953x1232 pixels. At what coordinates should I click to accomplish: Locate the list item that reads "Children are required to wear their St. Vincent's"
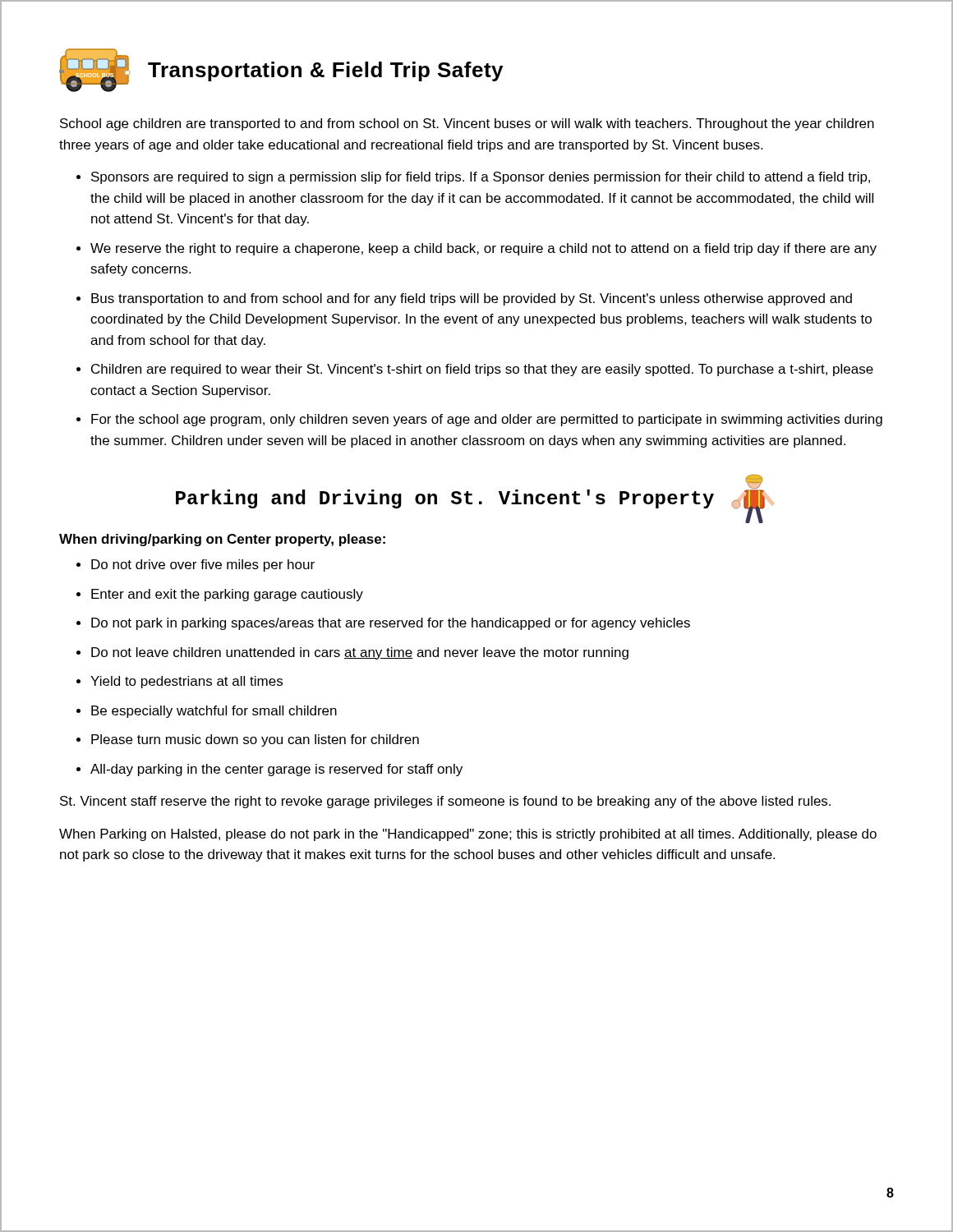coord(482,380)
